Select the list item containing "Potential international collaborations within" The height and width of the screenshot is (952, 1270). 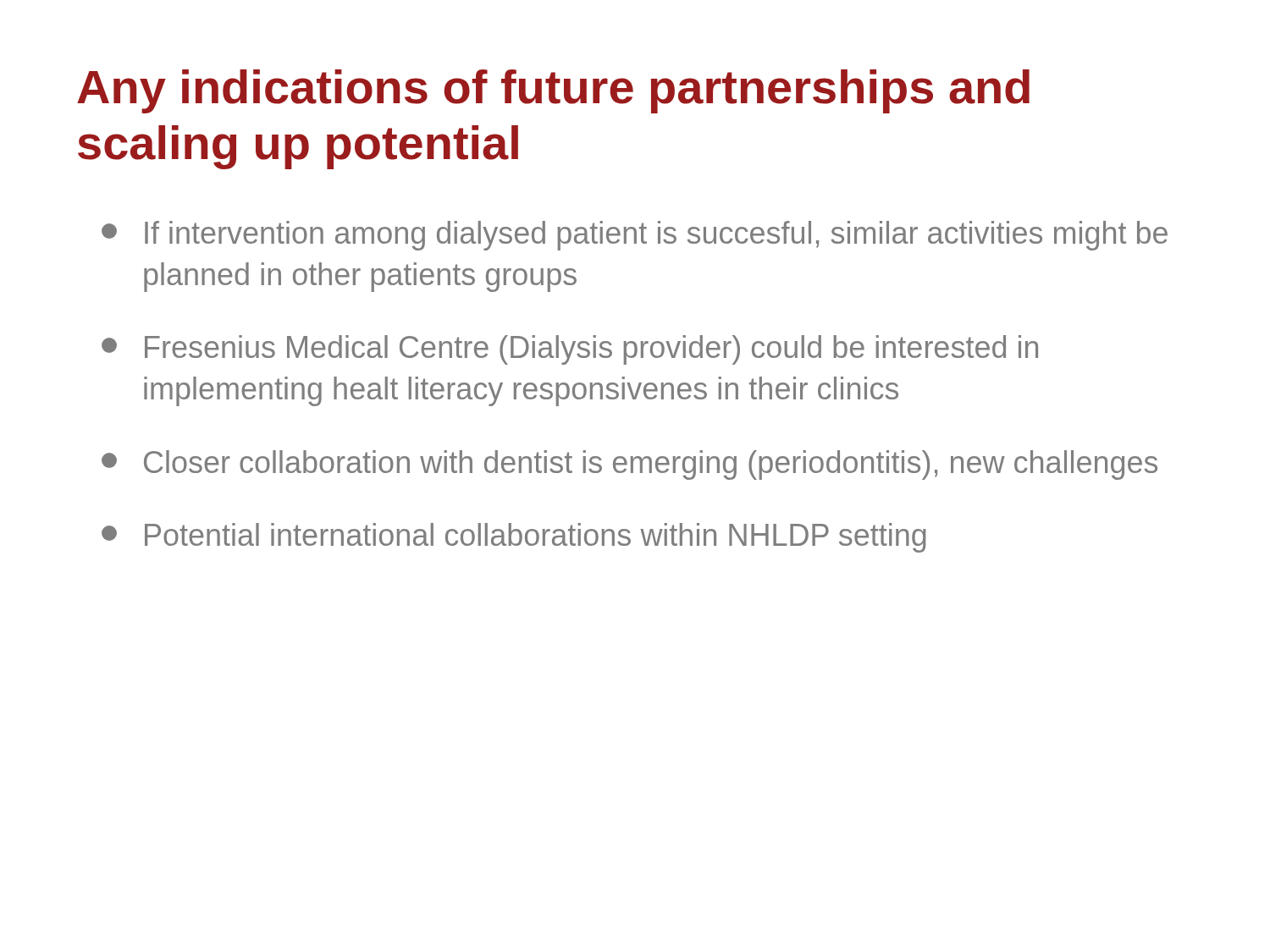[x=648, y=536]
